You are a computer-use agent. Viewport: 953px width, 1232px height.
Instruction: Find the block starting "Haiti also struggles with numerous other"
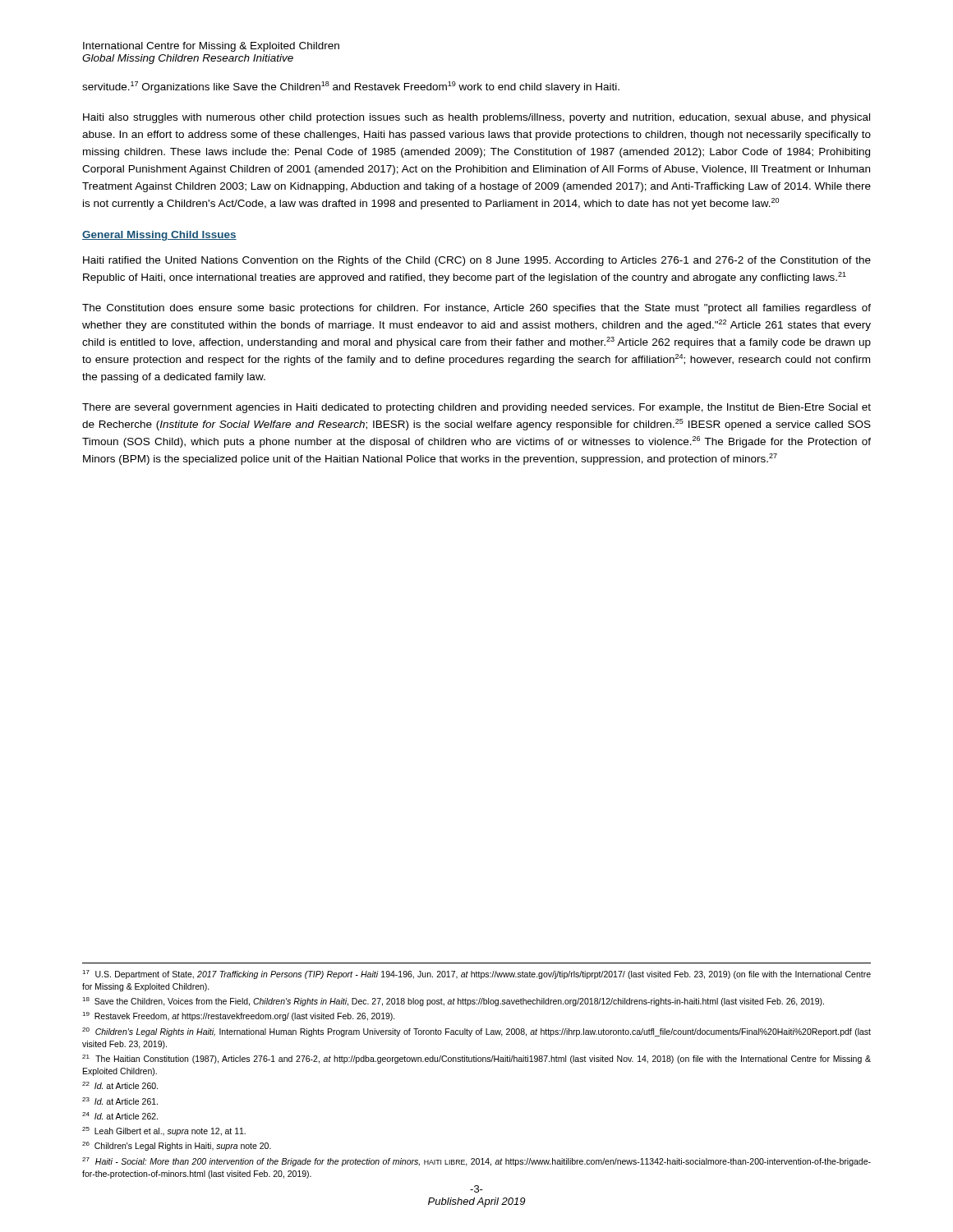476,160
